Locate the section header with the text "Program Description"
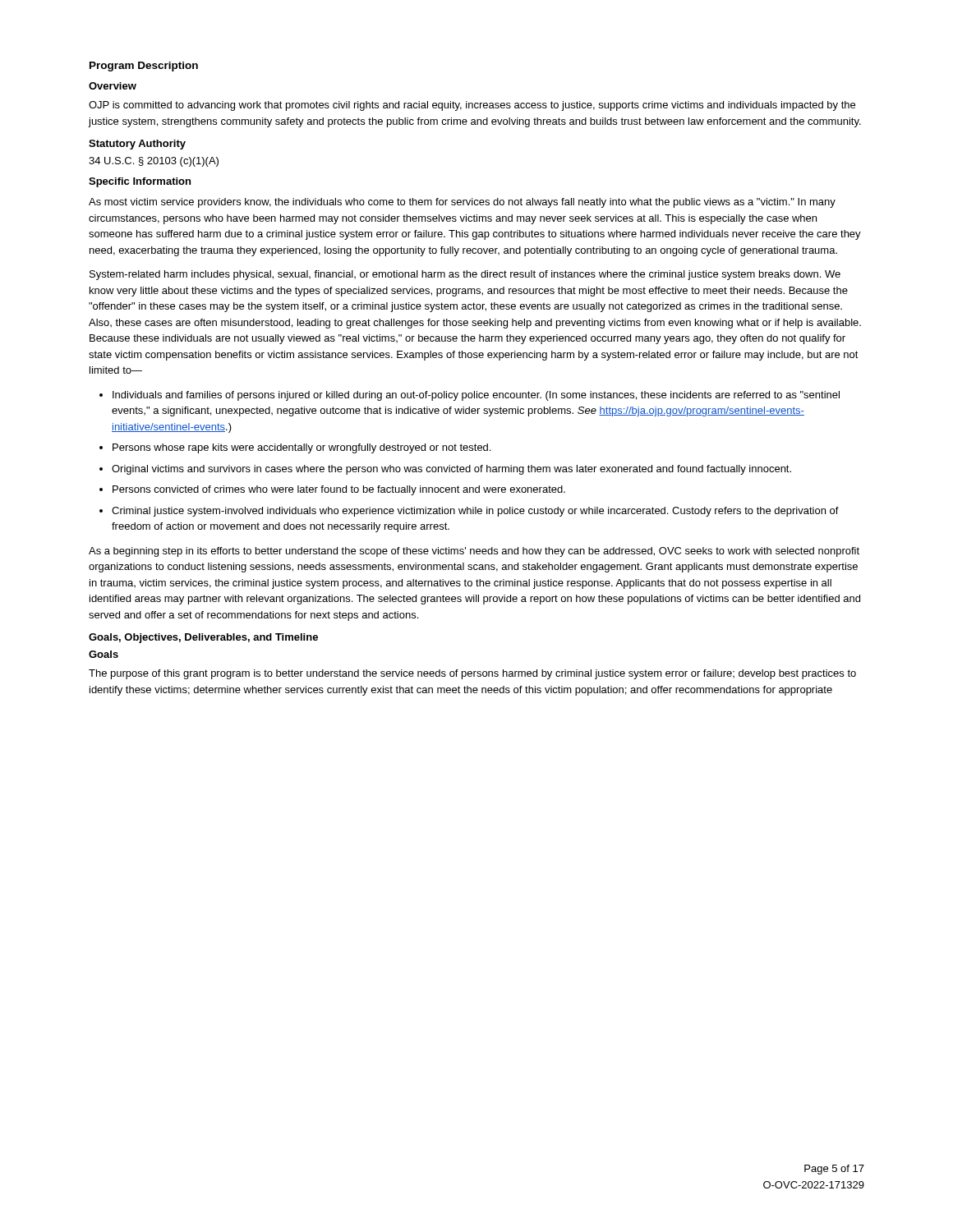 pyautogui.click(x=144, y=65)
